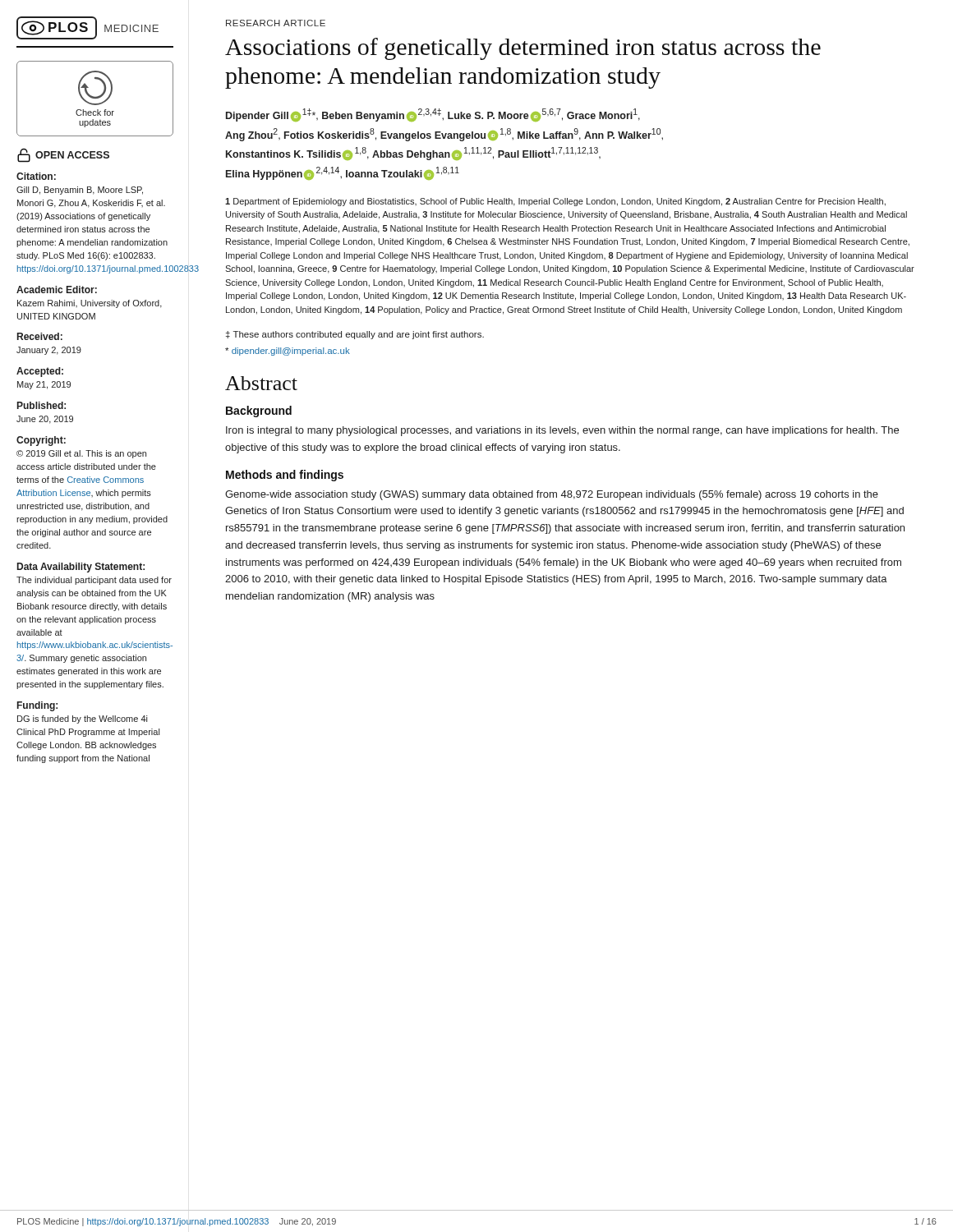953x1232 pixels.
Task: Select the region starting "Methods and findings"
Action: click(x=285, y=474)
